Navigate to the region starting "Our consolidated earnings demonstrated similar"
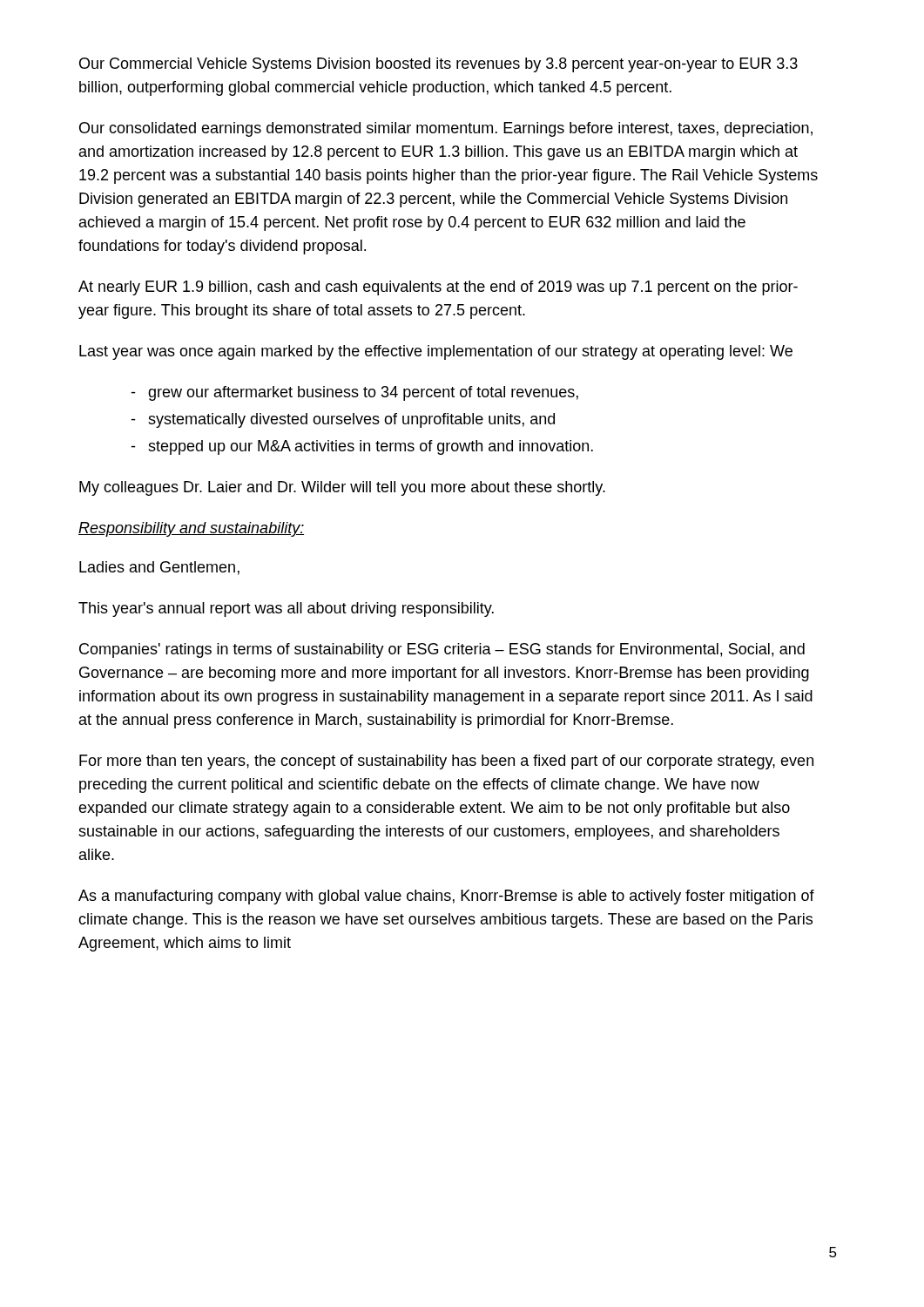The height and width of the screenshot is (1307, 924). point(449,187)
